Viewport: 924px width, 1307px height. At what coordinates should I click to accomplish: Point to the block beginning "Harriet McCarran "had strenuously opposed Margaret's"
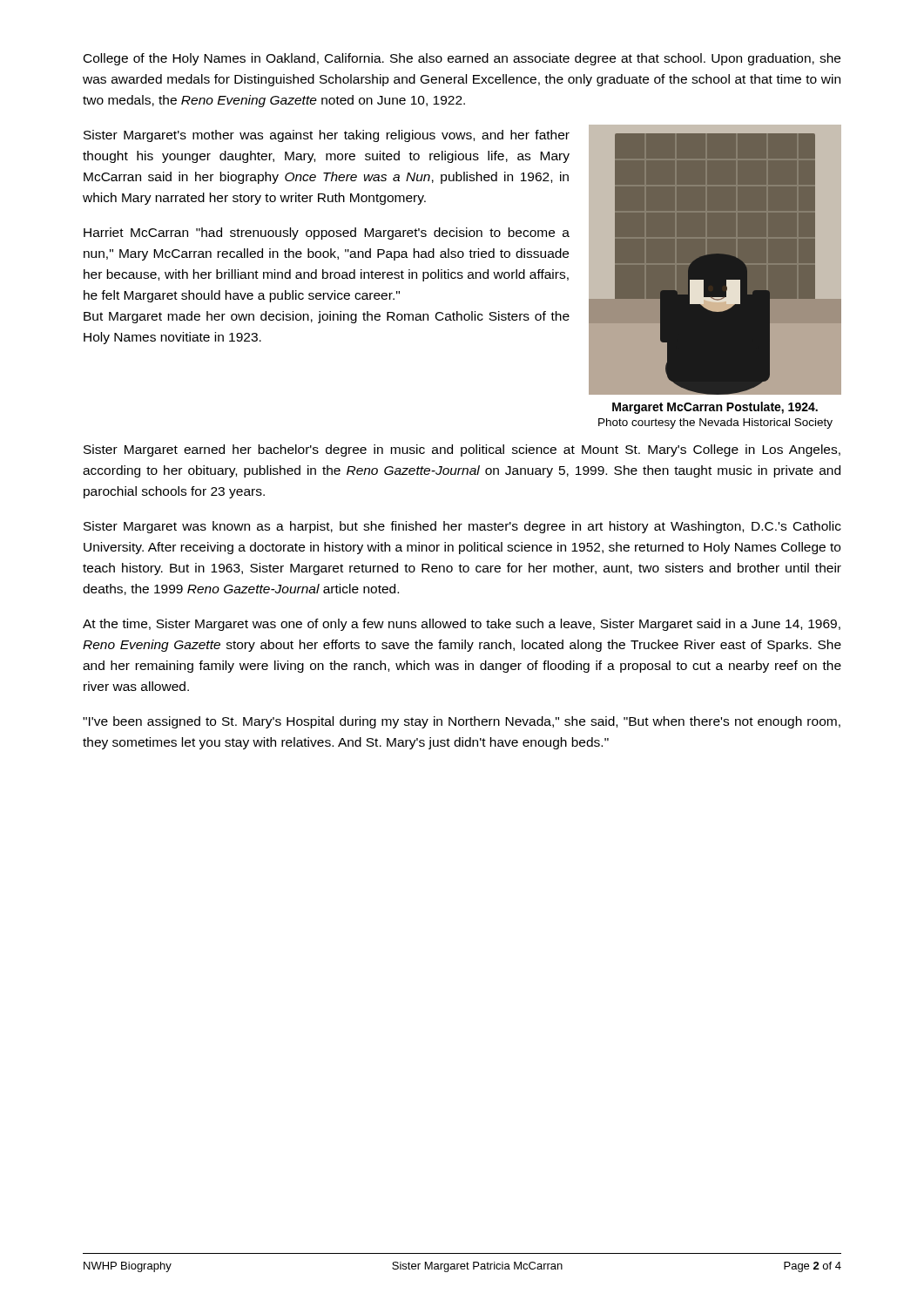[462, 285]
